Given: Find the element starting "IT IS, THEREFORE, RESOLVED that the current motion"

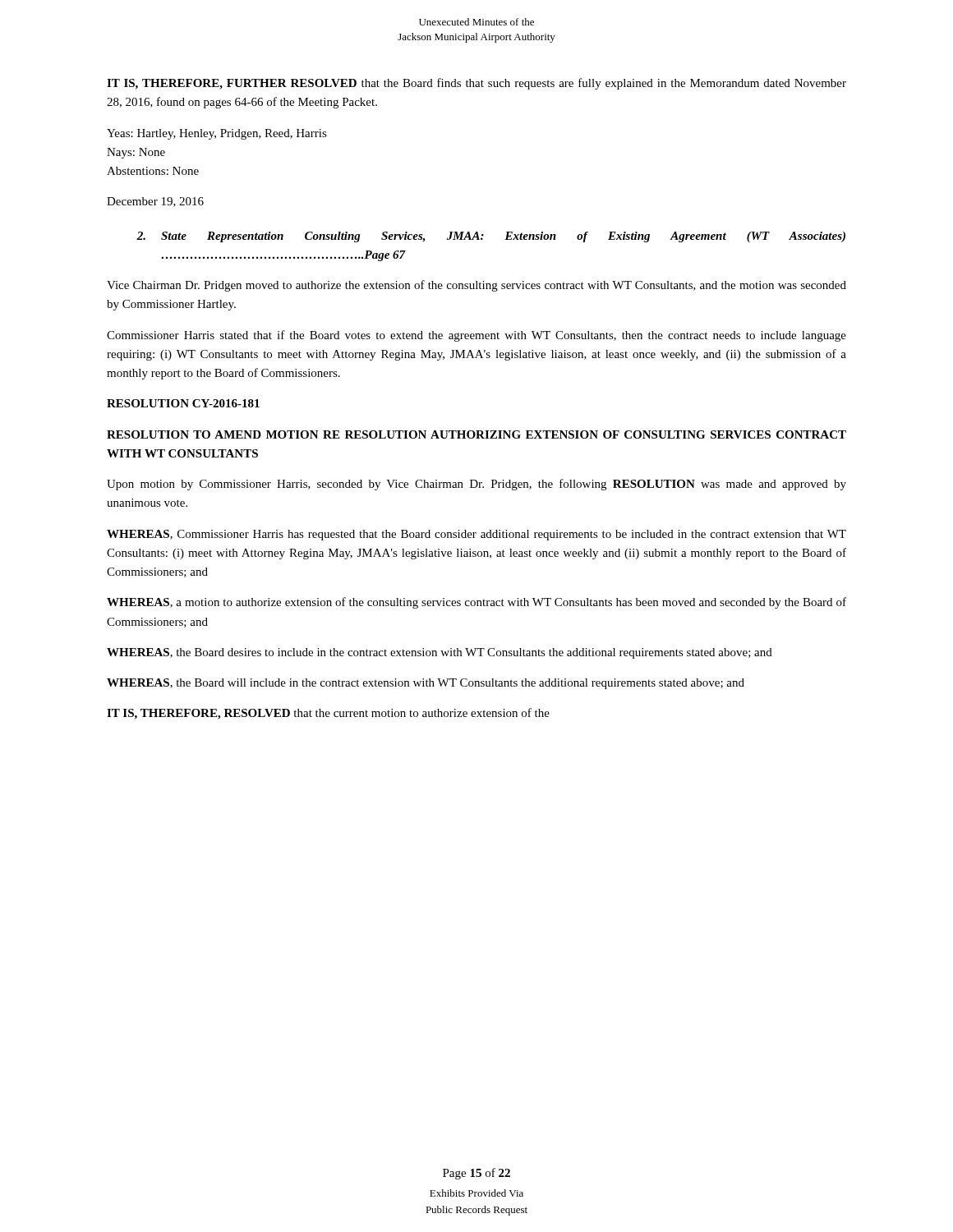Looking at the screenshot, I should point(328,713).
